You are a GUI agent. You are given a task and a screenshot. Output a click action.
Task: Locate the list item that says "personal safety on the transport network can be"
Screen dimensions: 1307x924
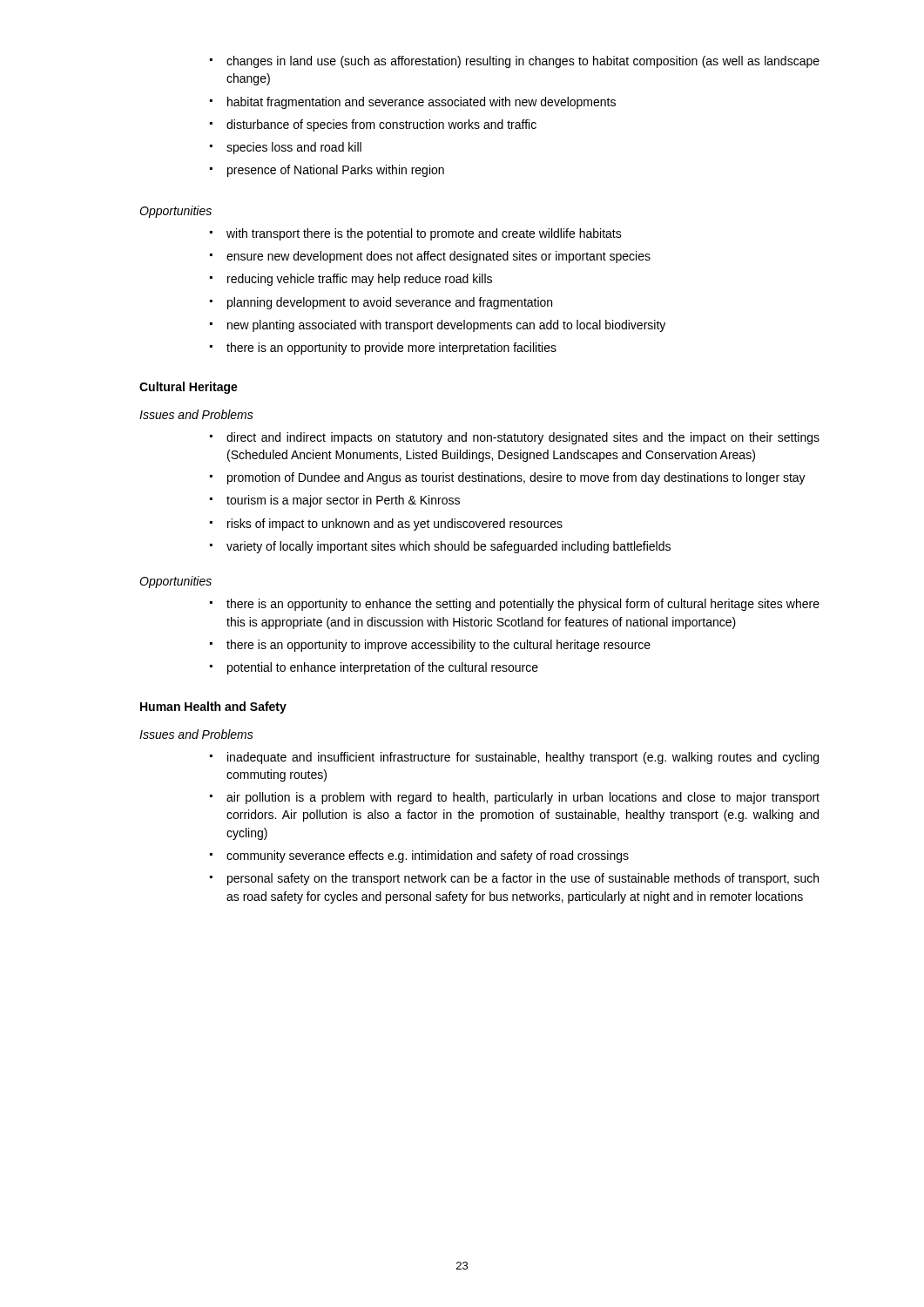(x=506, y=888)
